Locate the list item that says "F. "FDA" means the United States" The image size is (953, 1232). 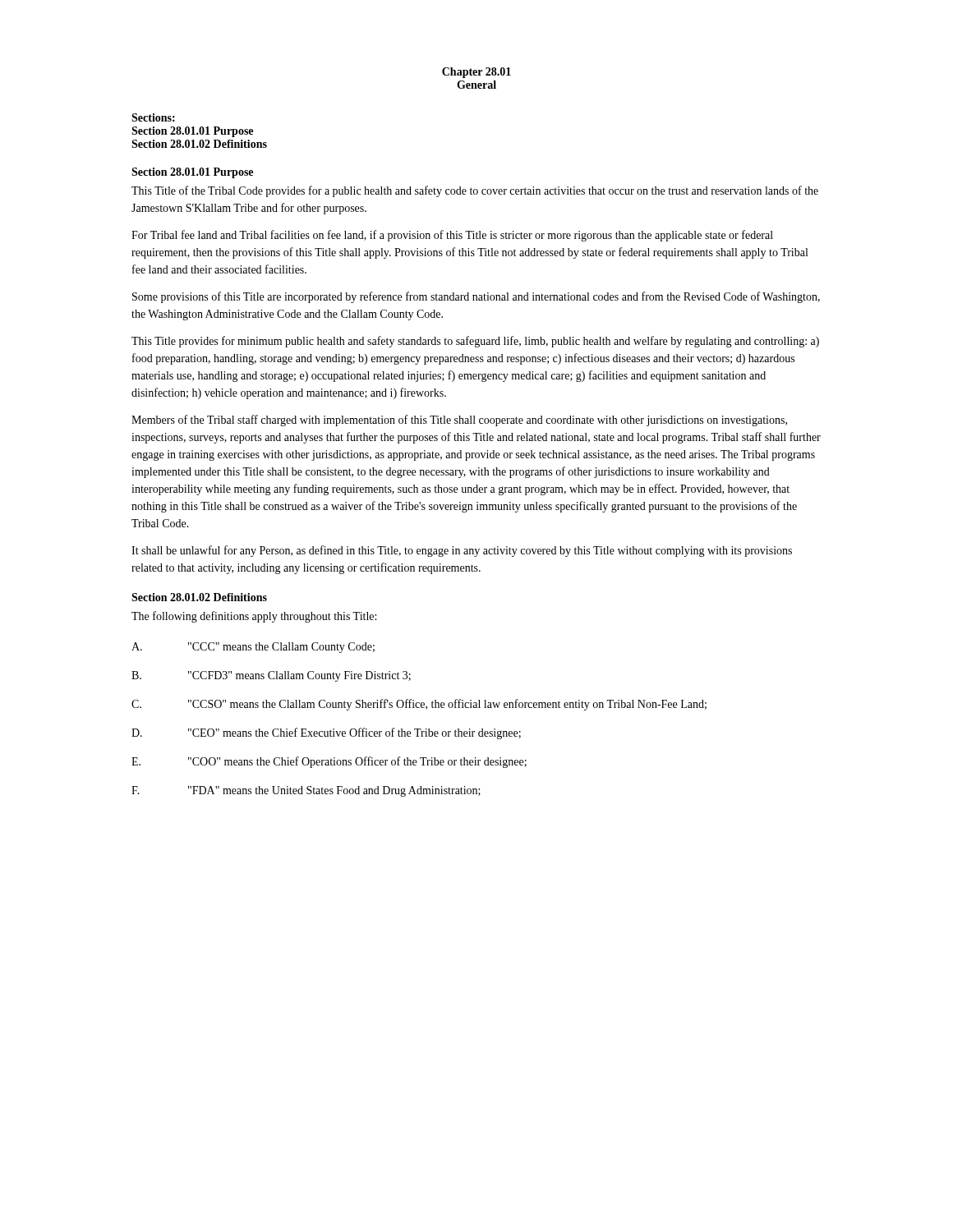(476, 791)
